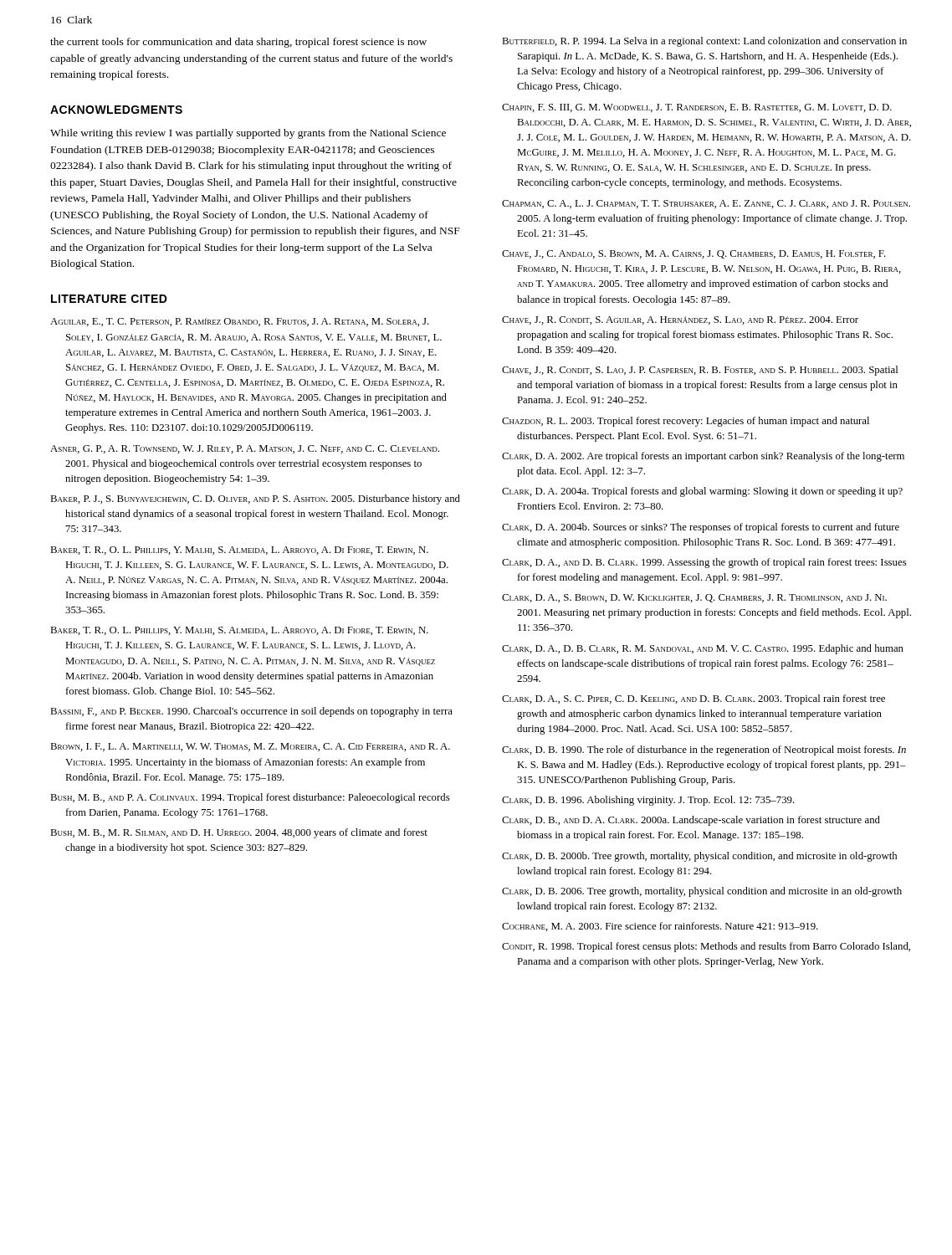Locate the list item that says "Aguilar, E., T. C."
This screenshot has height=1255, width=952.
point(248,375)
